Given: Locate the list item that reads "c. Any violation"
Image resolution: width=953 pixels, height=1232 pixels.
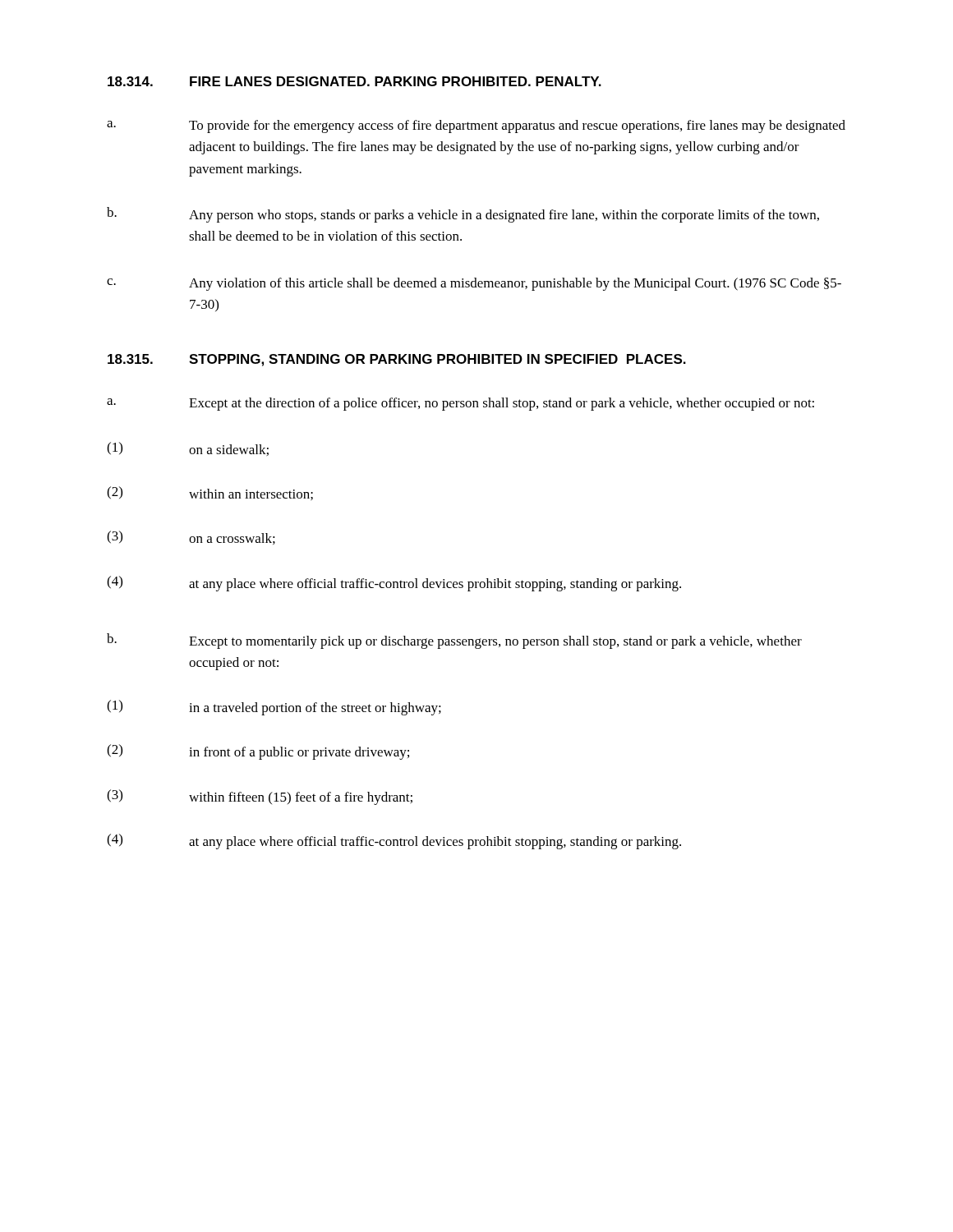Looking at the screenshot, I should 476,294.
